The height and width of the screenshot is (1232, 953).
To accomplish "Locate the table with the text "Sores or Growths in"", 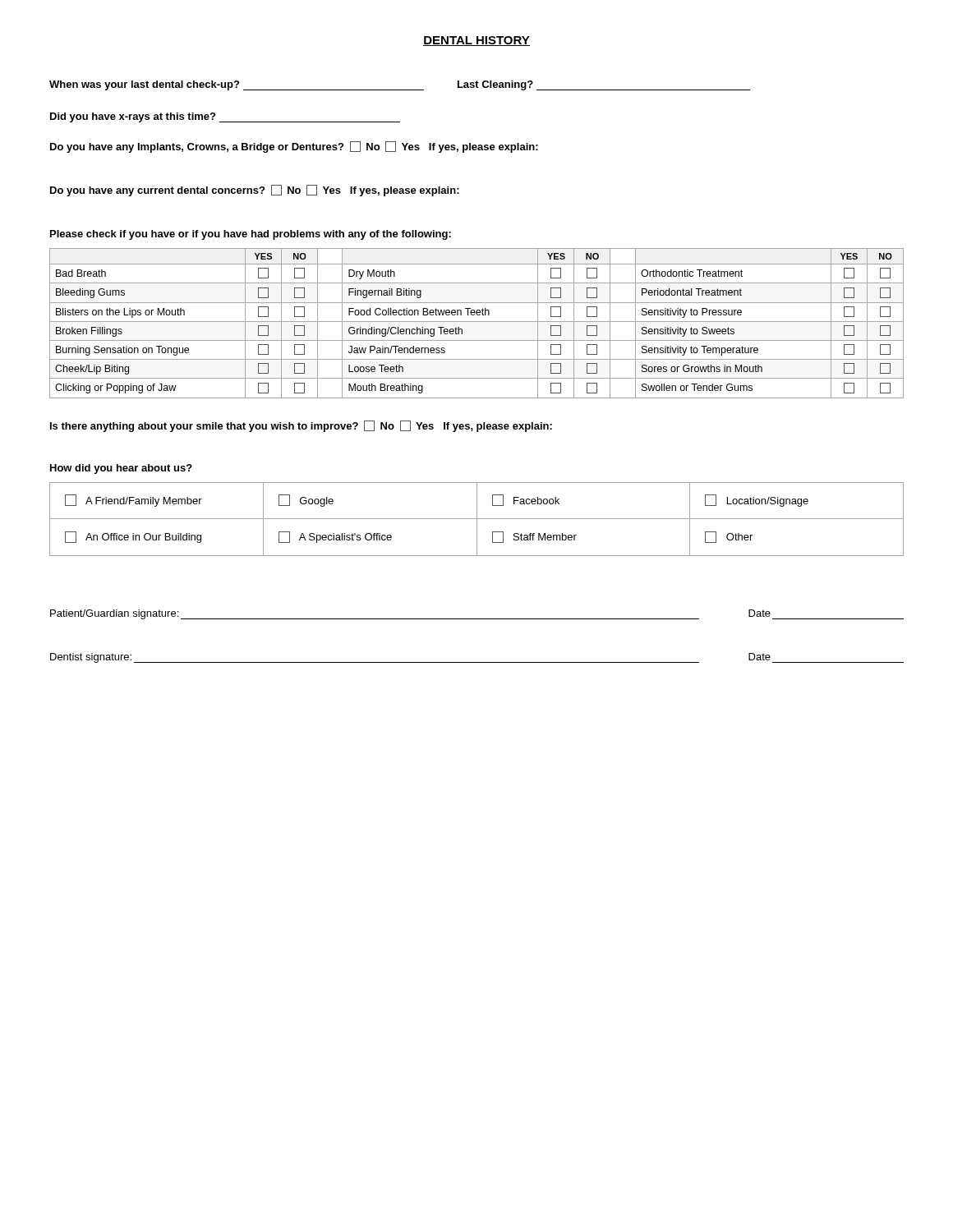I will [476, 323].
